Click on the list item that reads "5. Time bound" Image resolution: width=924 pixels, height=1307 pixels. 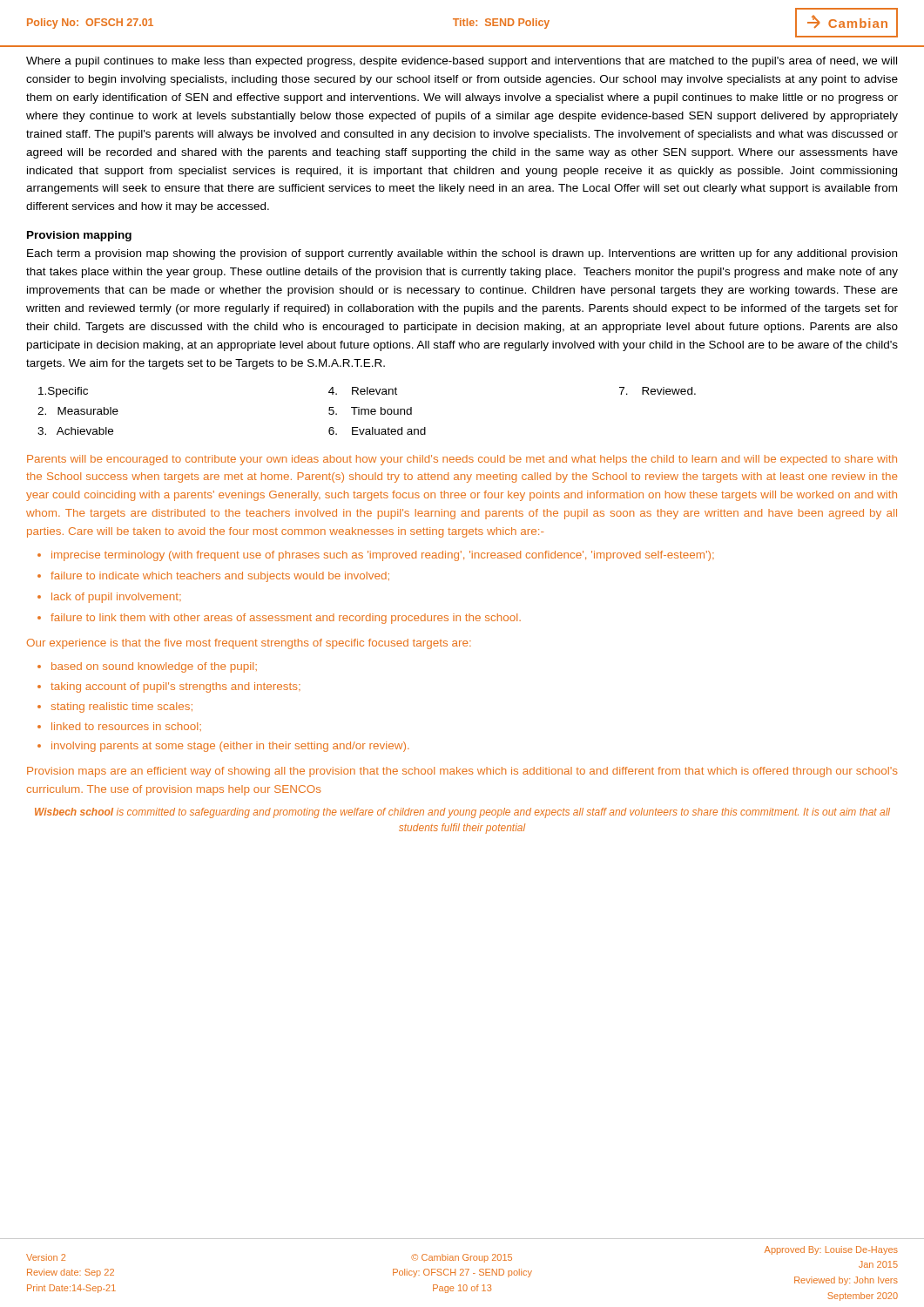(370, 411)
